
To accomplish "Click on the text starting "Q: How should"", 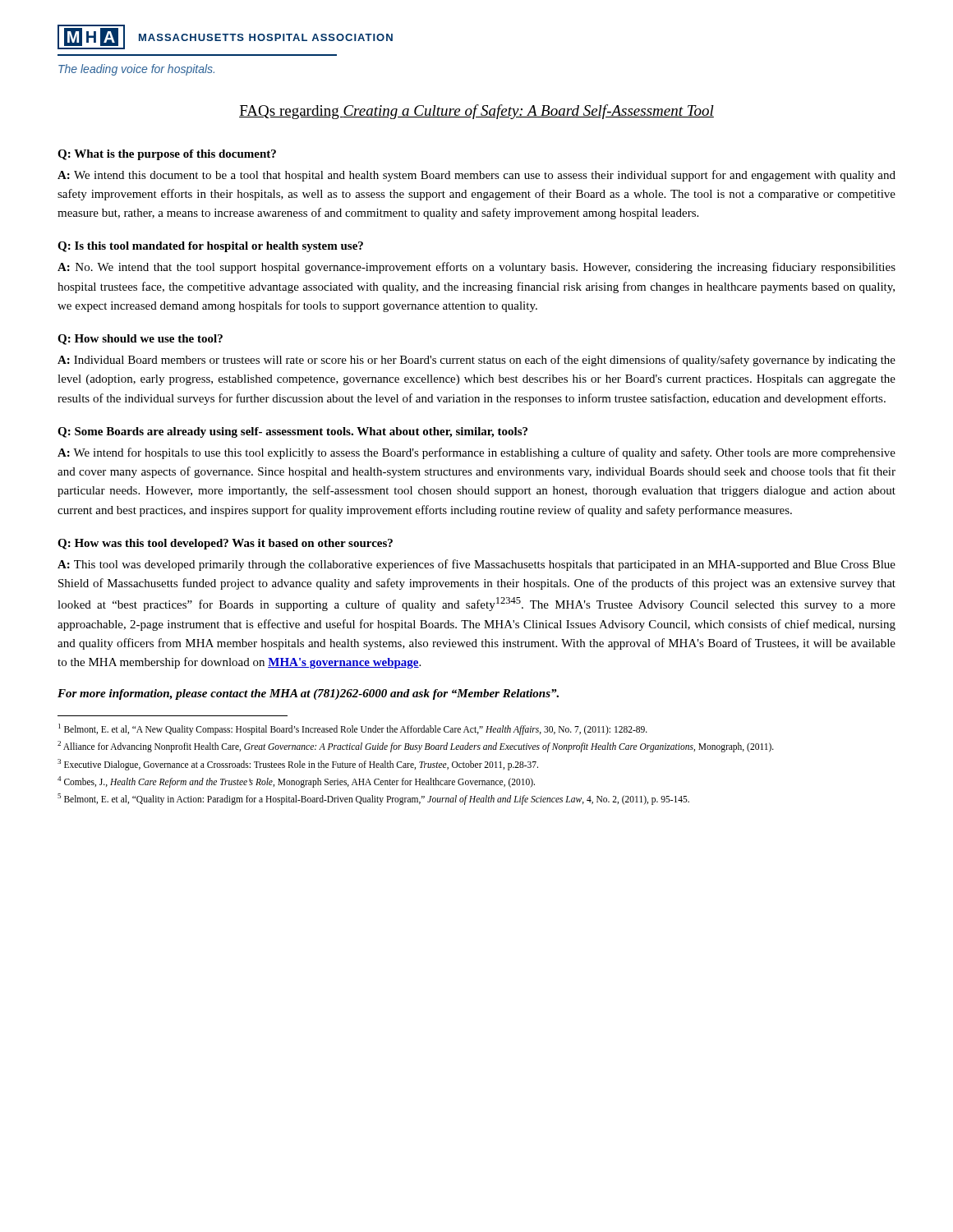I will (x=140, y=338).
